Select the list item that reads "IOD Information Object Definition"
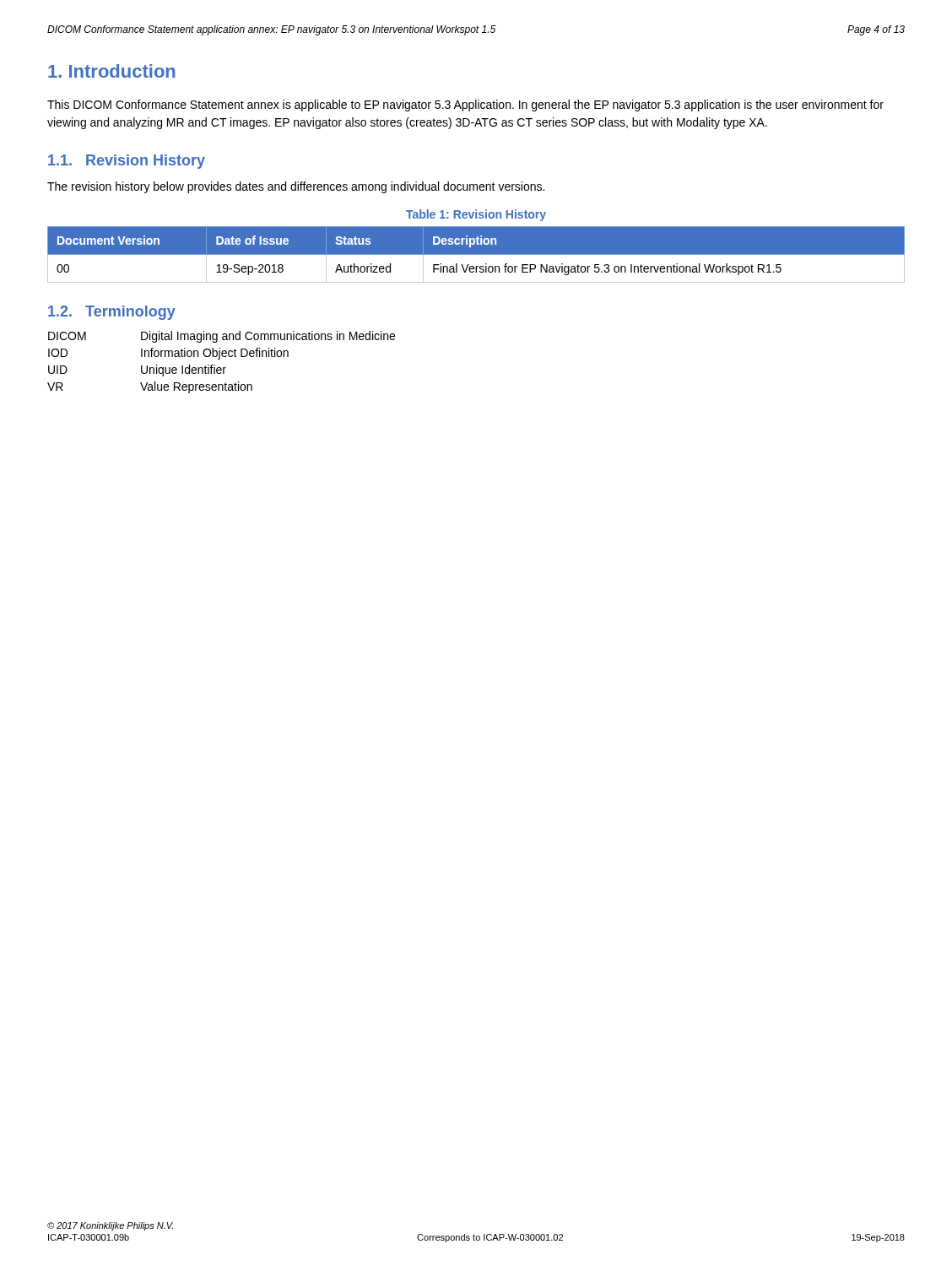Image resolution: width=952 pixels, height=1266 pixels. (168, 353)
